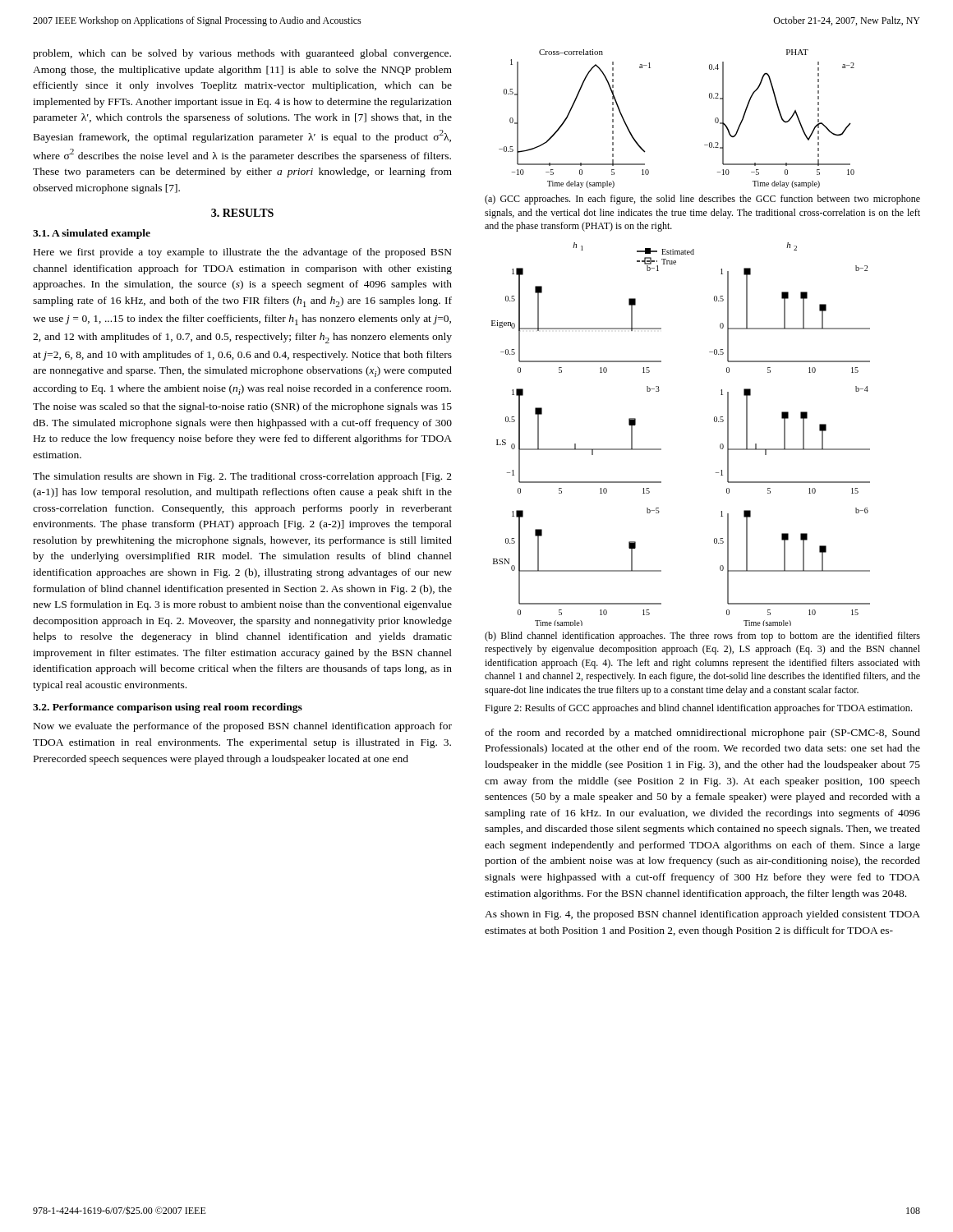The image size is (953, 1232).
Task: Find the caption with the text "(b) Blind channel identification approaches. The three rows"
Action: tap(702, 663)
